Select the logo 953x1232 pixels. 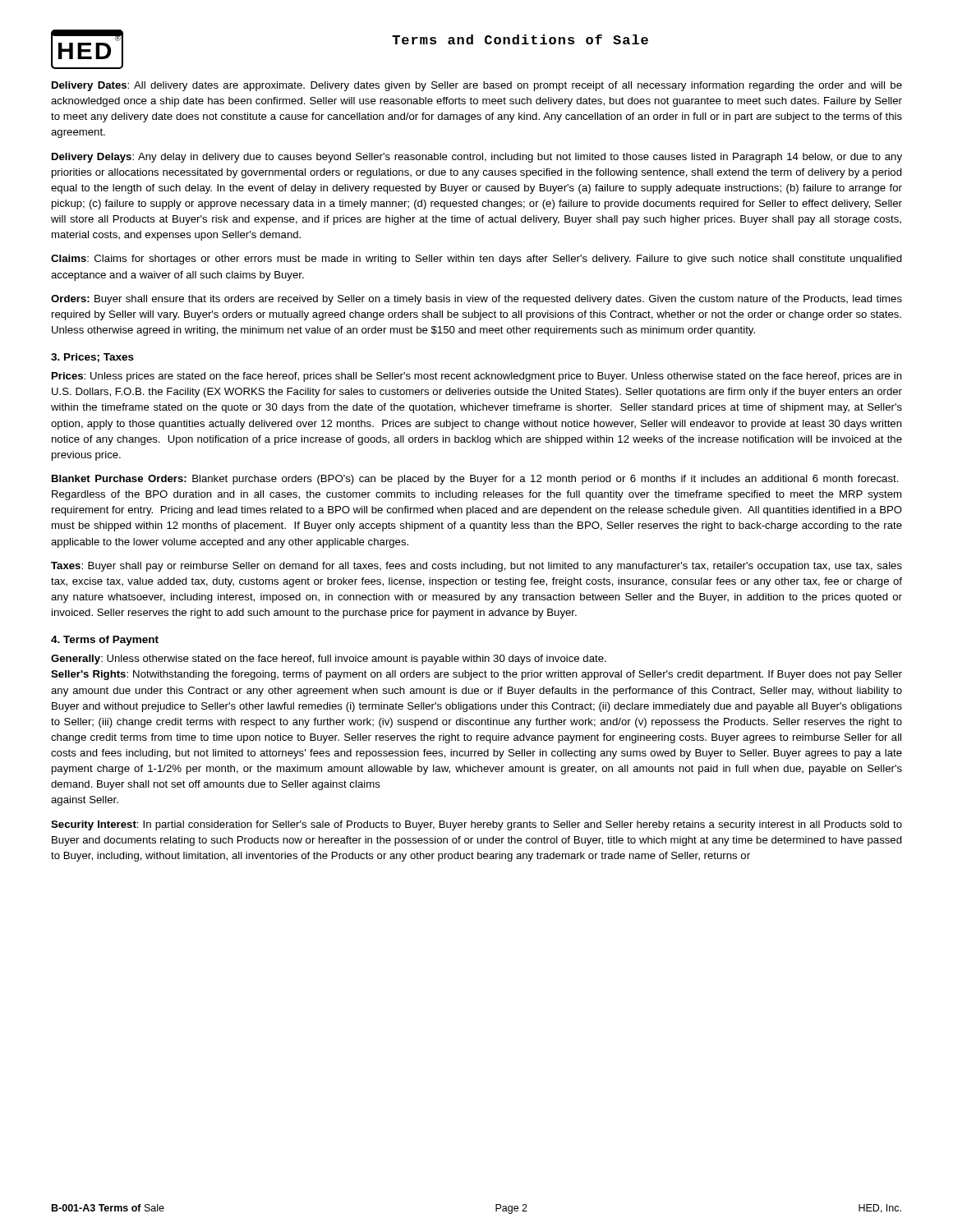click(x=88, y=51)
